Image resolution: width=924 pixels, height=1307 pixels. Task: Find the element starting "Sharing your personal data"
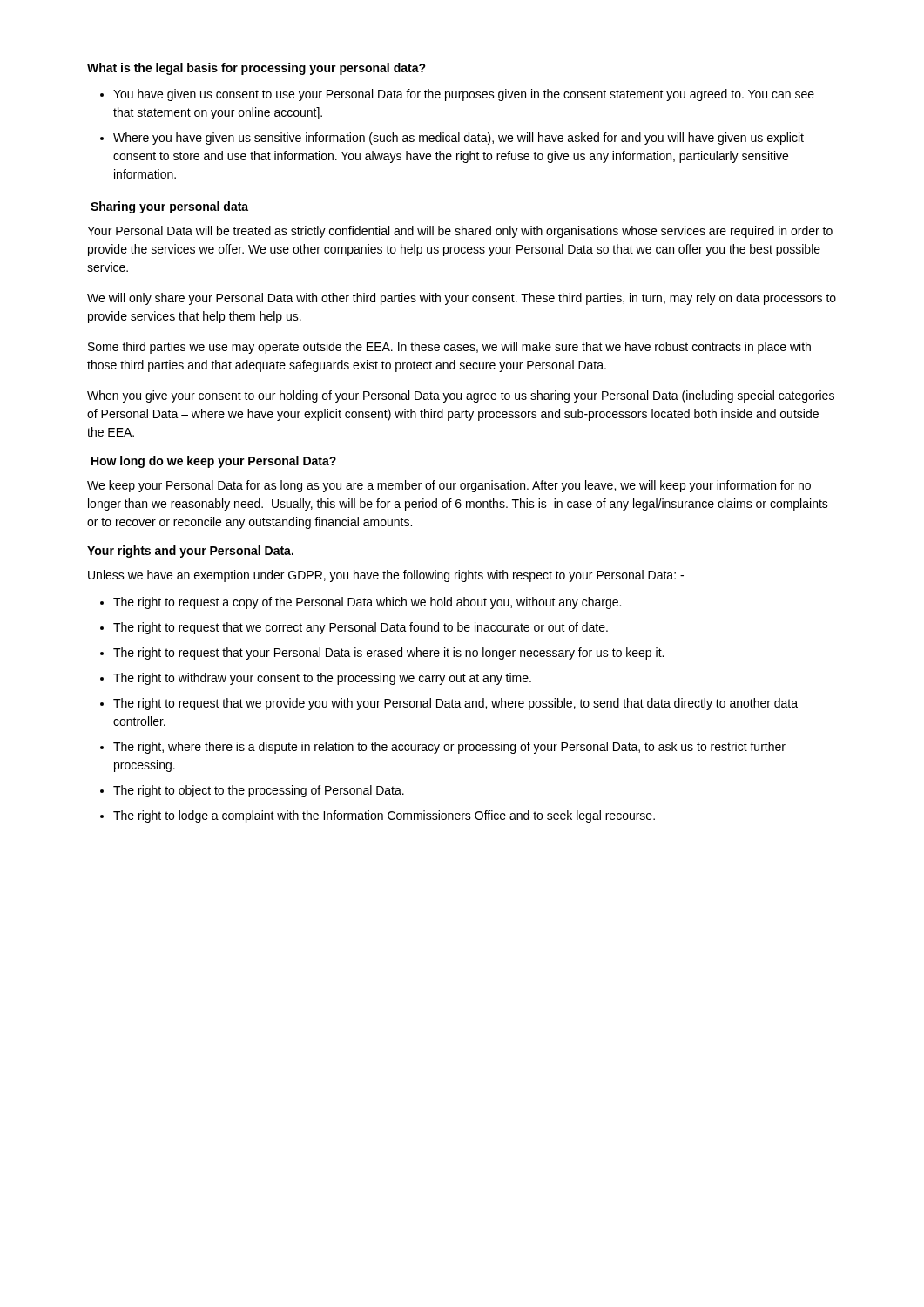(x=168, y=207)
